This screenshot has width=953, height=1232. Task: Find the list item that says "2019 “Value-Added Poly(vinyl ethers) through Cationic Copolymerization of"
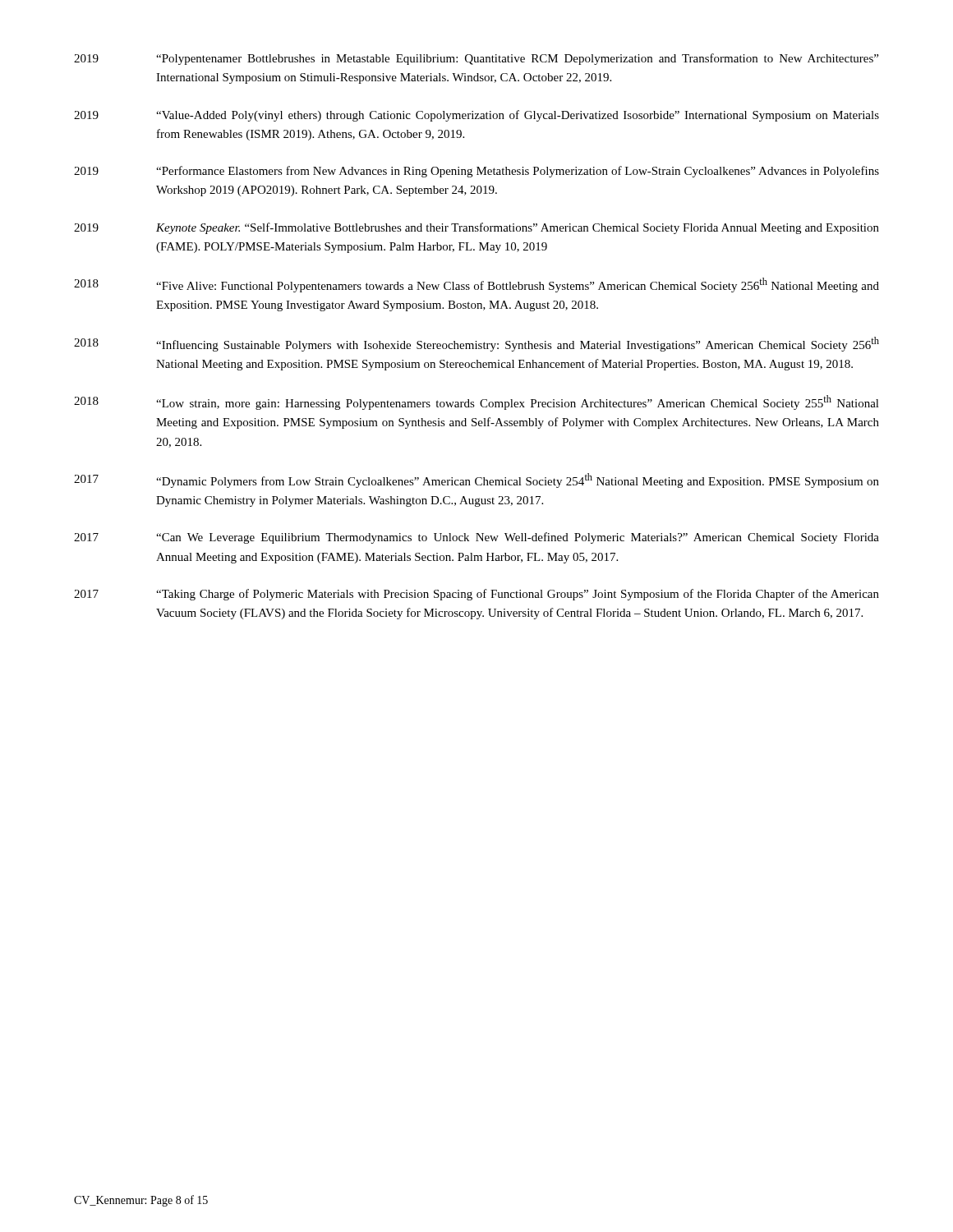(x=476, y=125)
